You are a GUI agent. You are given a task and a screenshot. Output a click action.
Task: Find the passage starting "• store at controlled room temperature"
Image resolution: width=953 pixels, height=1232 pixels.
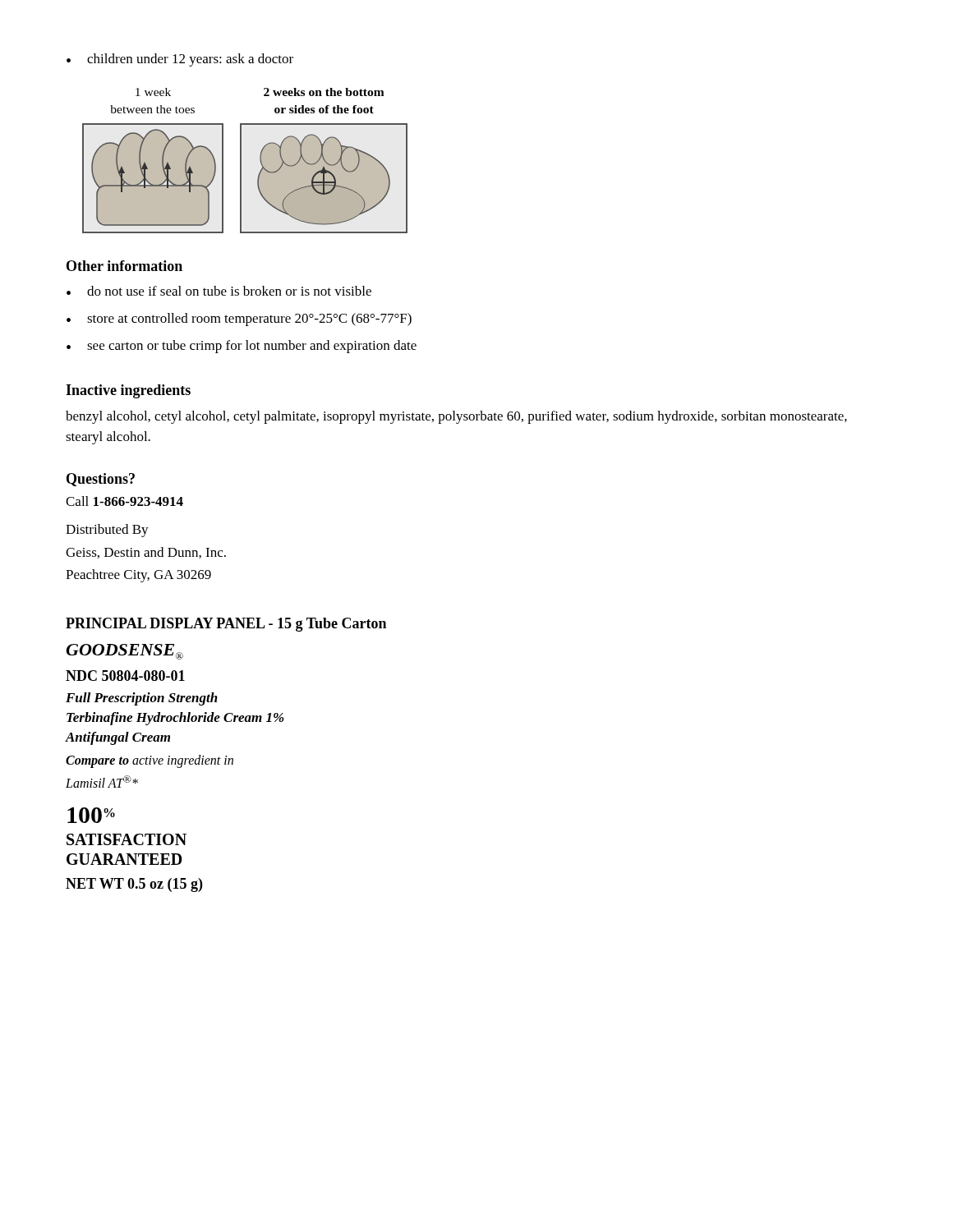(239, 320)
